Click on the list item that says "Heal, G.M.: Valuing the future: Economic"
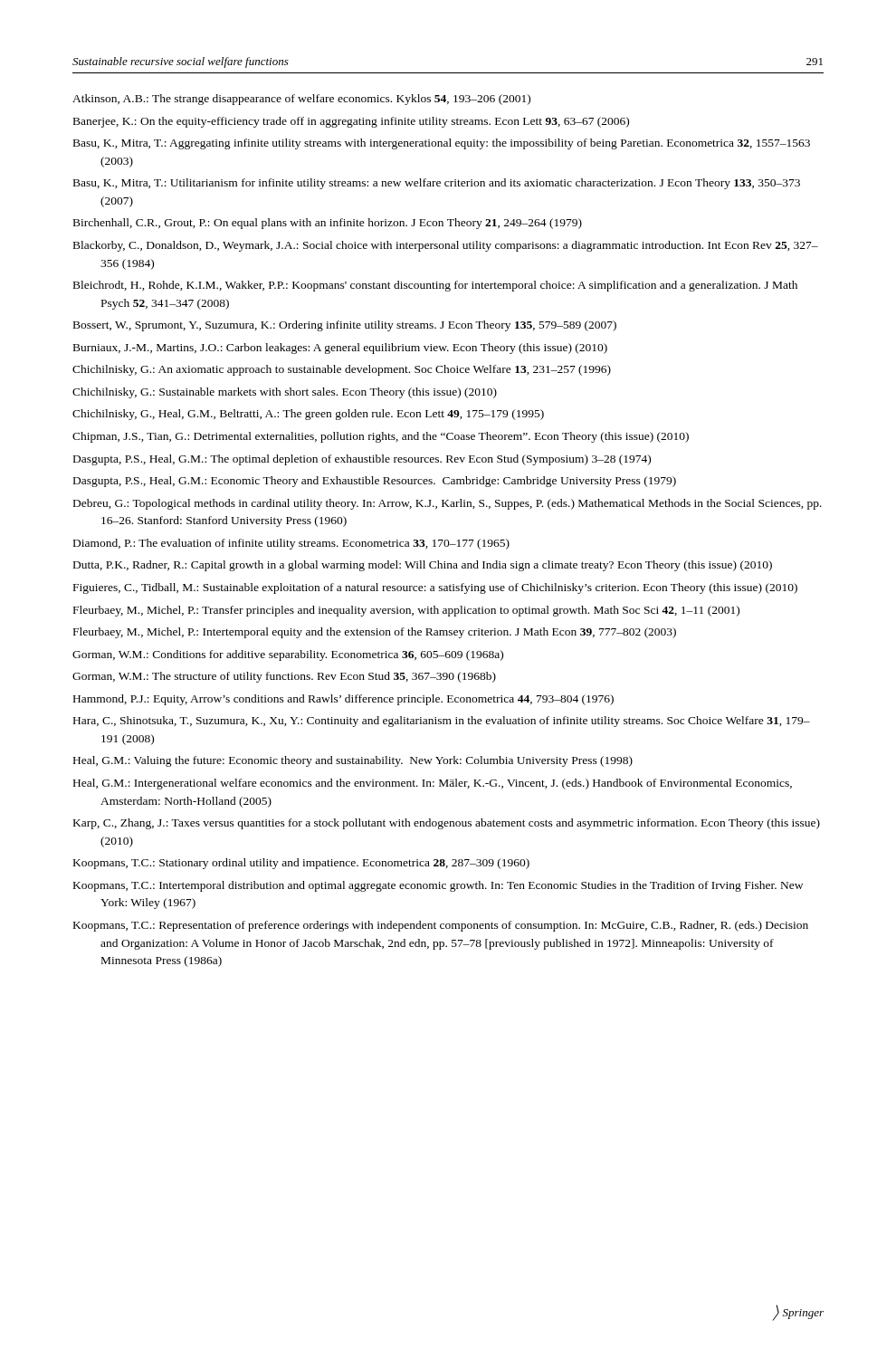 [353, 760]
